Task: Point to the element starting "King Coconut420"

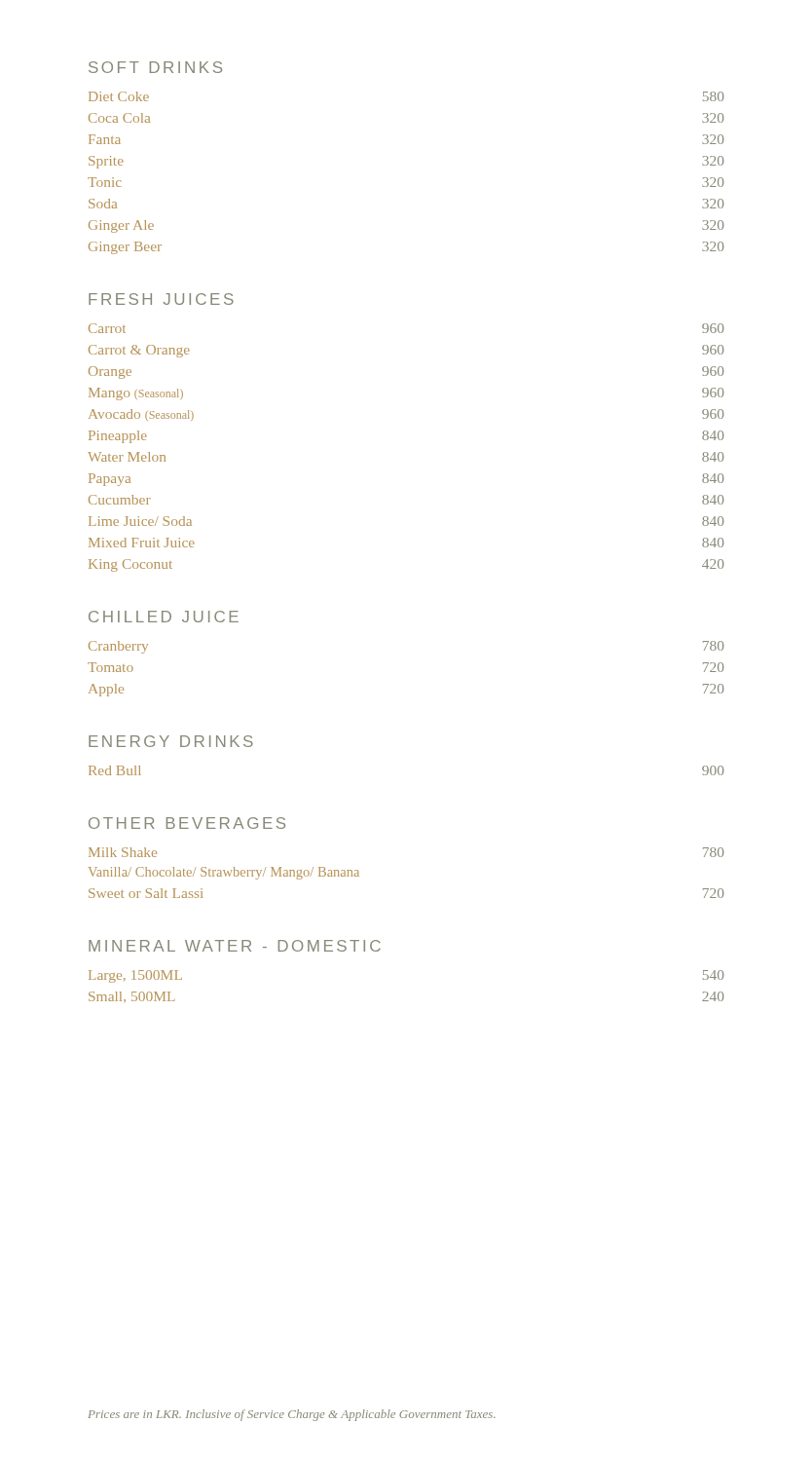Action: [x=127, y=568]
